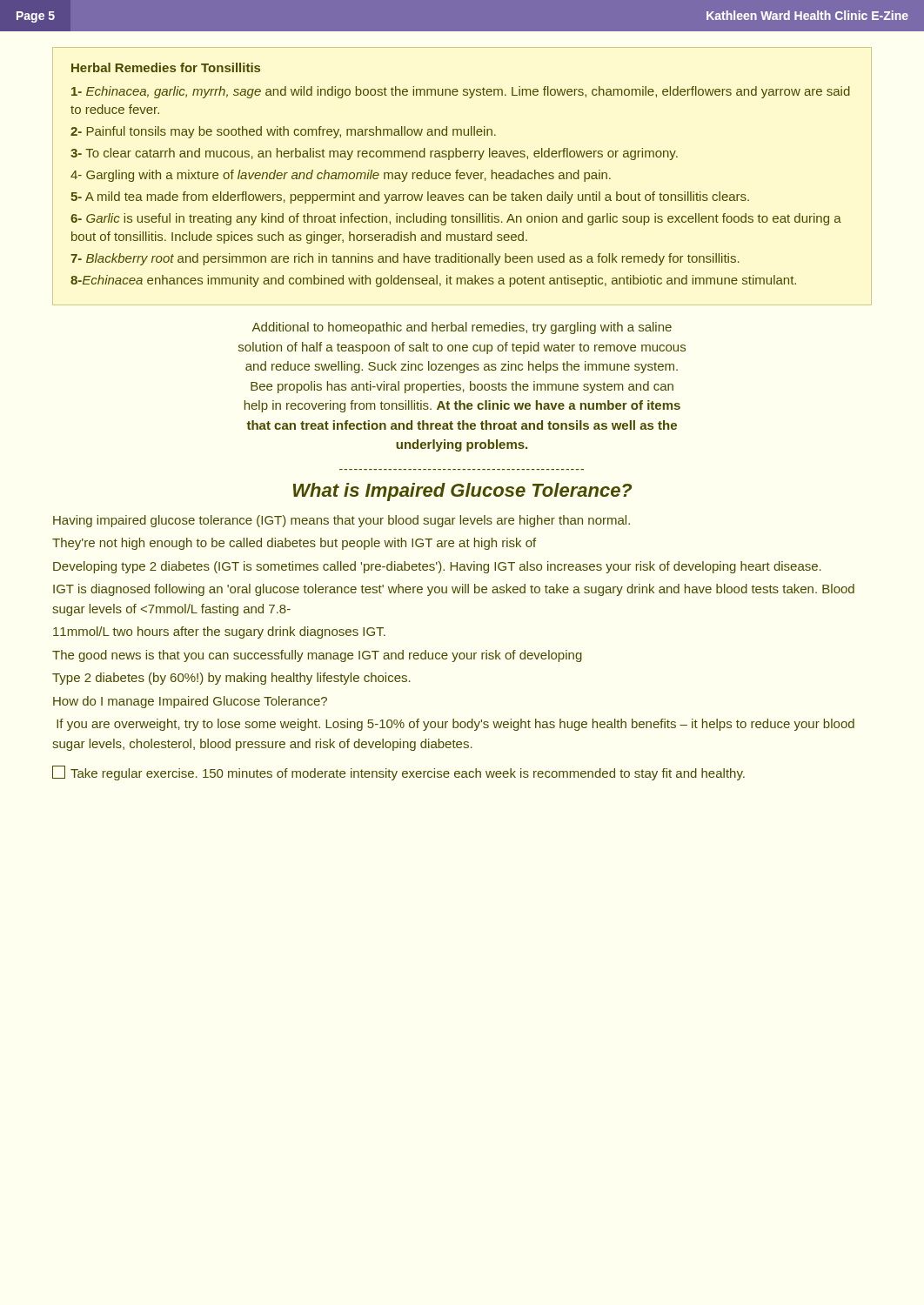Viewport: 924px width, 1305px height.
Task: Find the passage starting "Type 2 diabetes (by 60%!) by making healthy"
Action: click(x=232, y=677)
